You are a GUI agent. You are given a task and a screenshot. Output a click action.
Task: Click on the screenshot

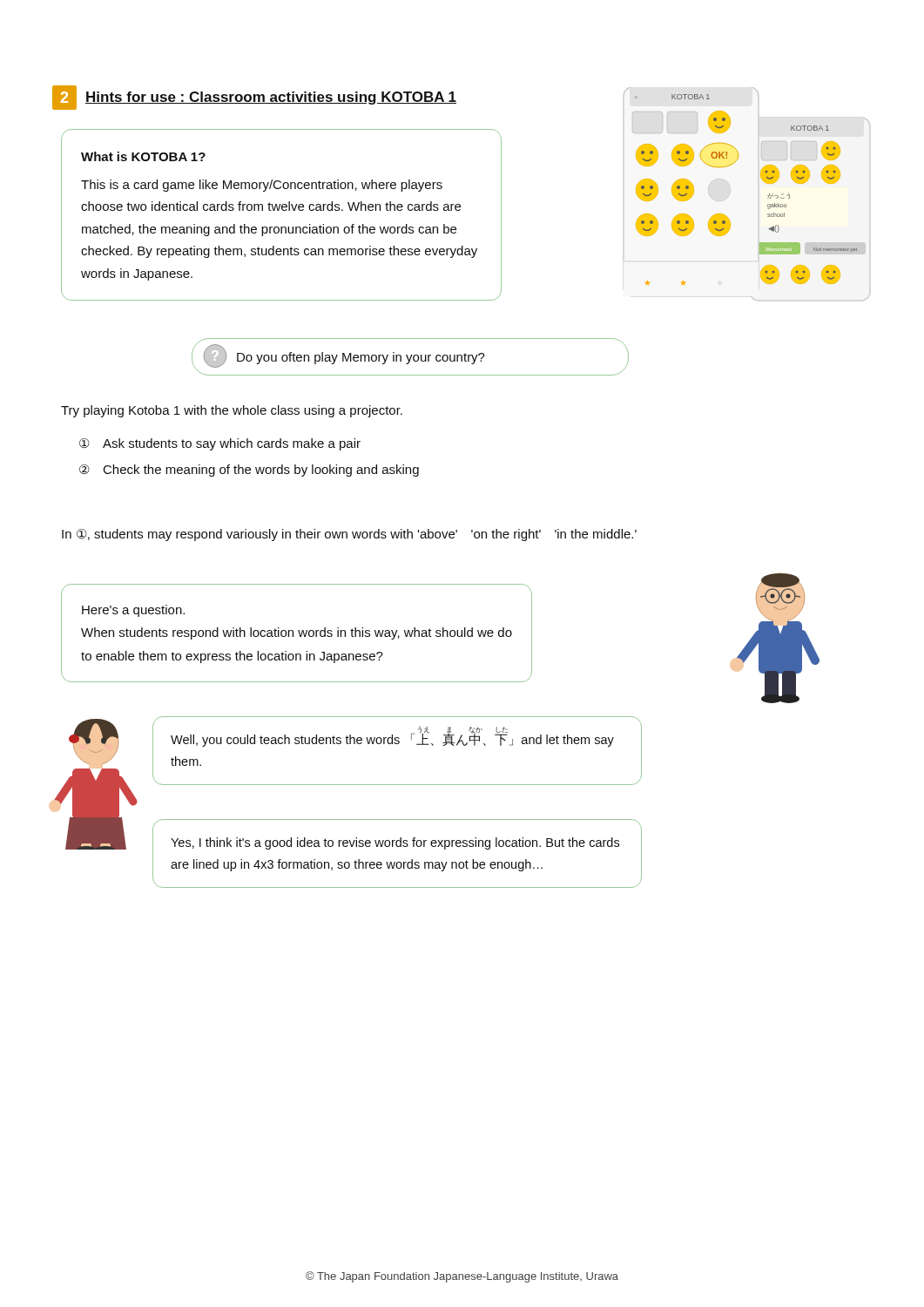[745, 196]
